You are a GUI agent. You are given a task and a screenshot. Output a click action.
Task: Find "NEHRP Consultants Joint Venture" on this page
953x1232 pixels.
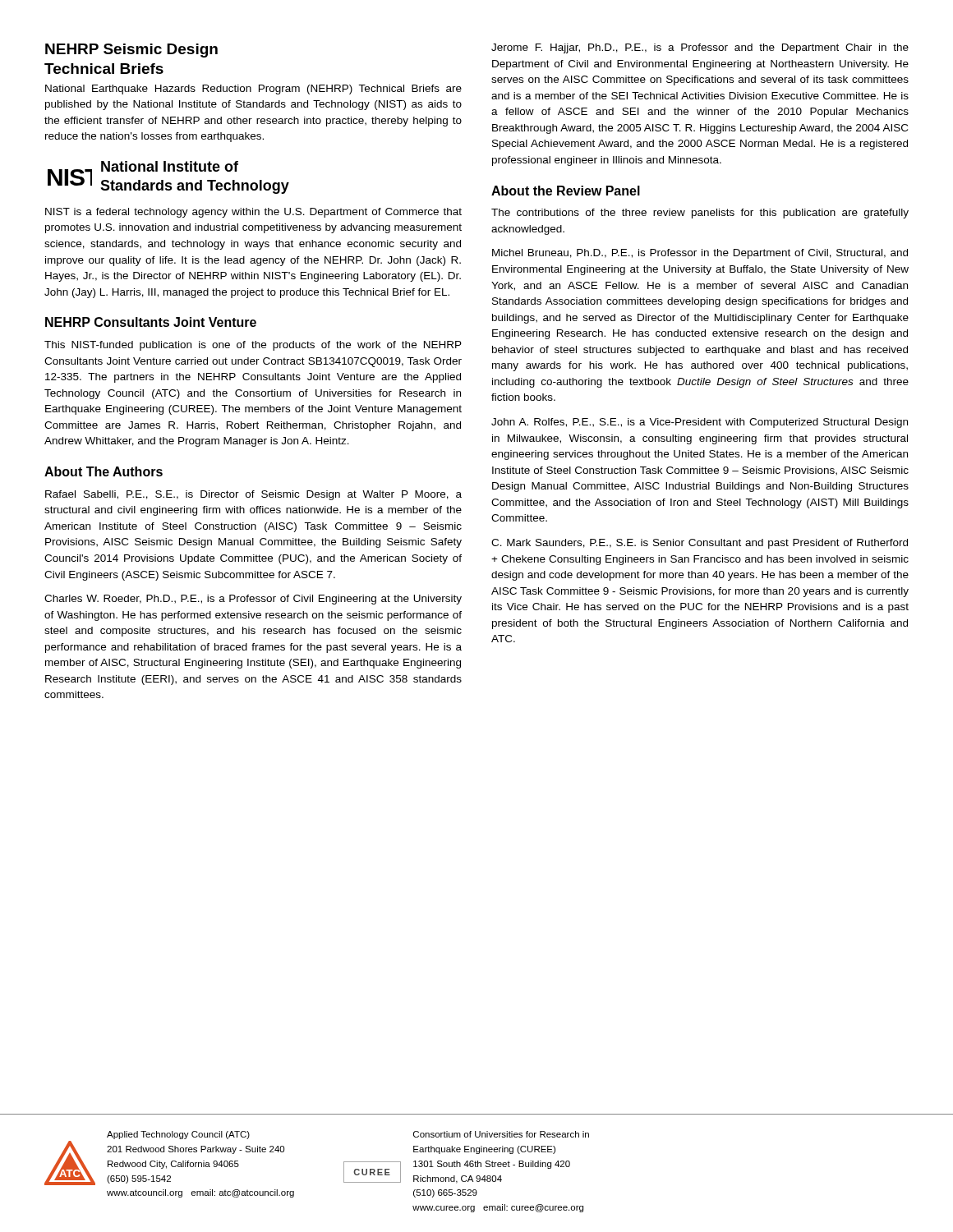253,323
